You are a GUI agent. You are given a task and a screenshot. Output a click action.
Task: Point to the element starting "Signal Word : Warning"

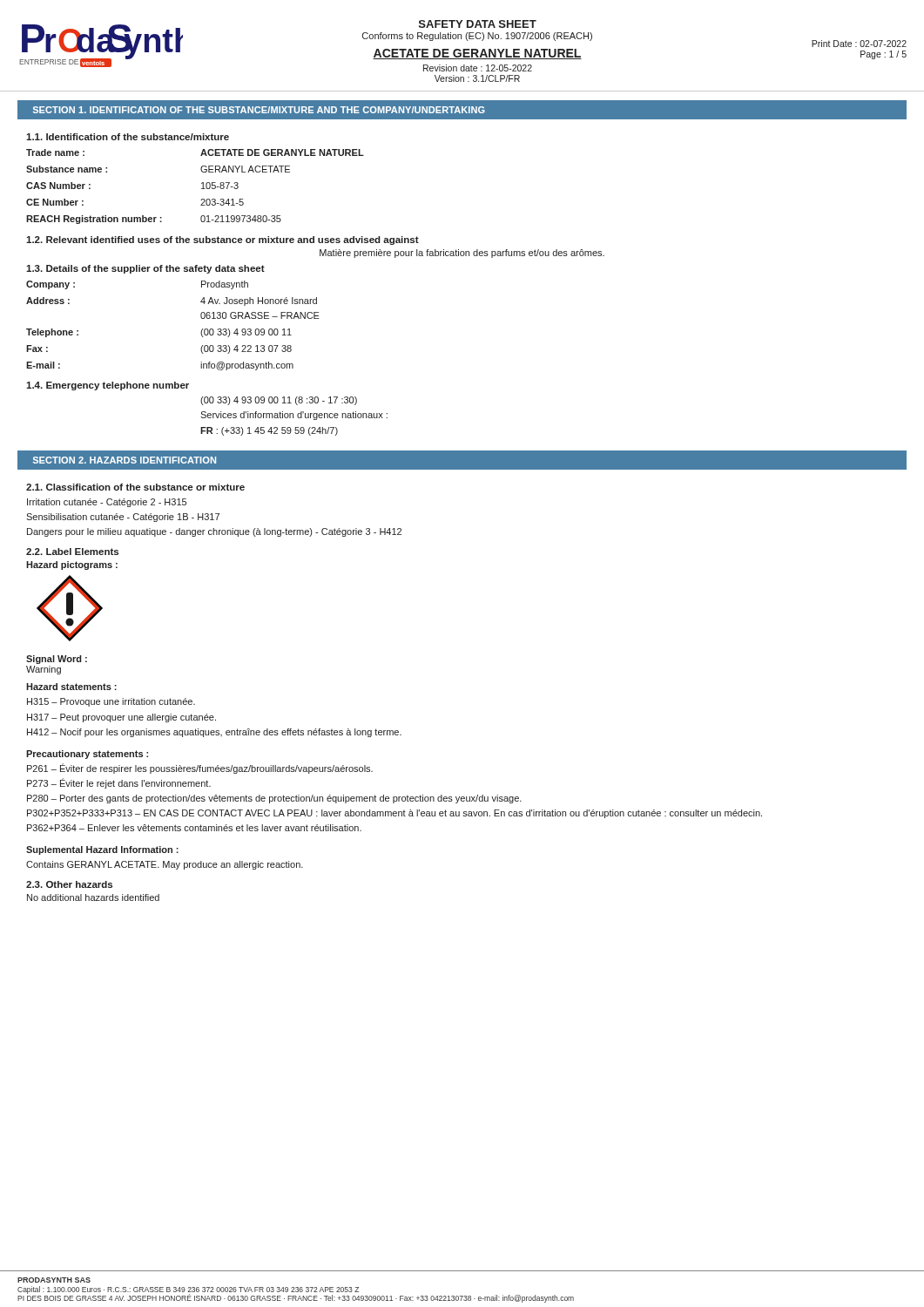point(57,664)
